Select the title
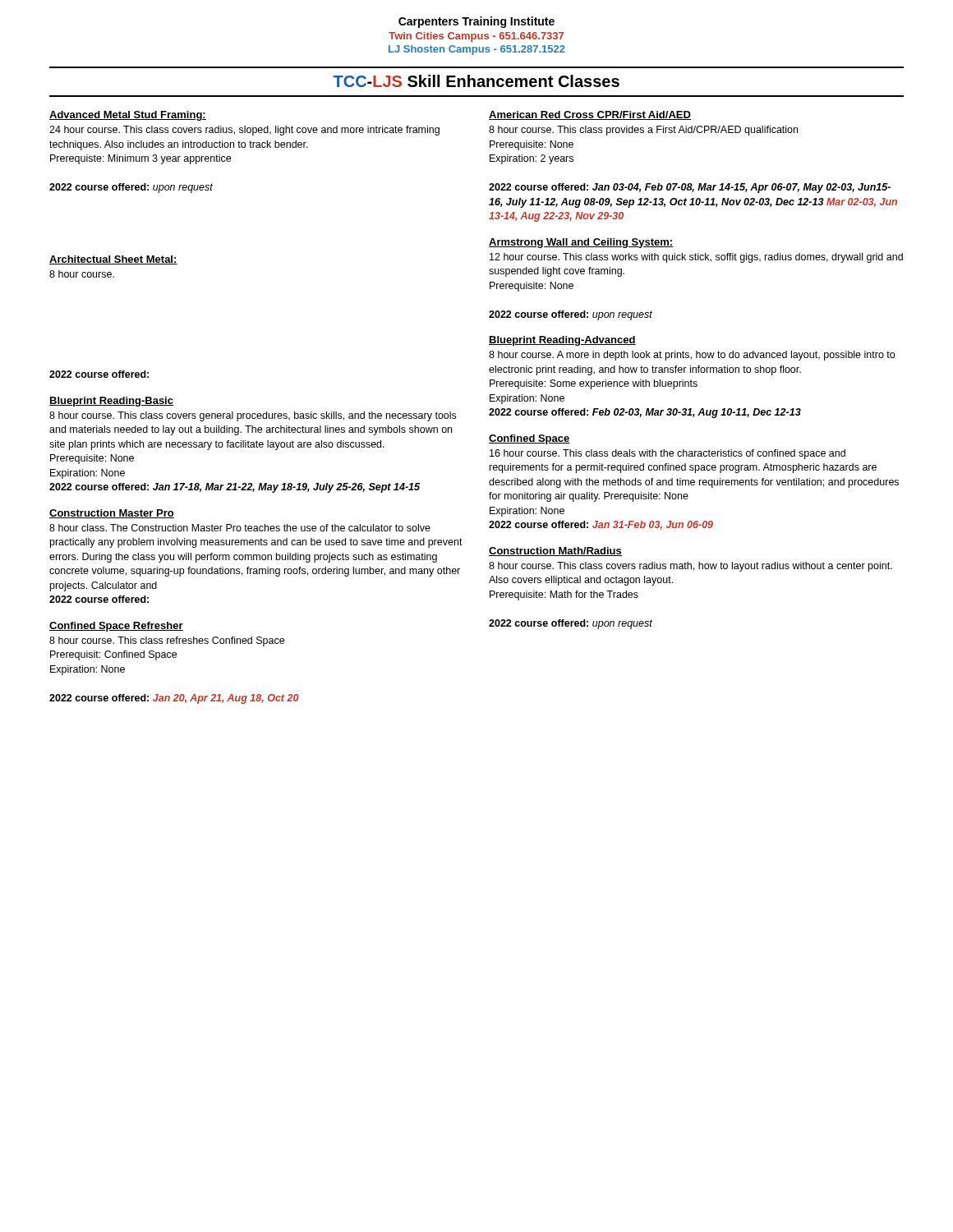The image size is (953, 1232). (476, 82)
